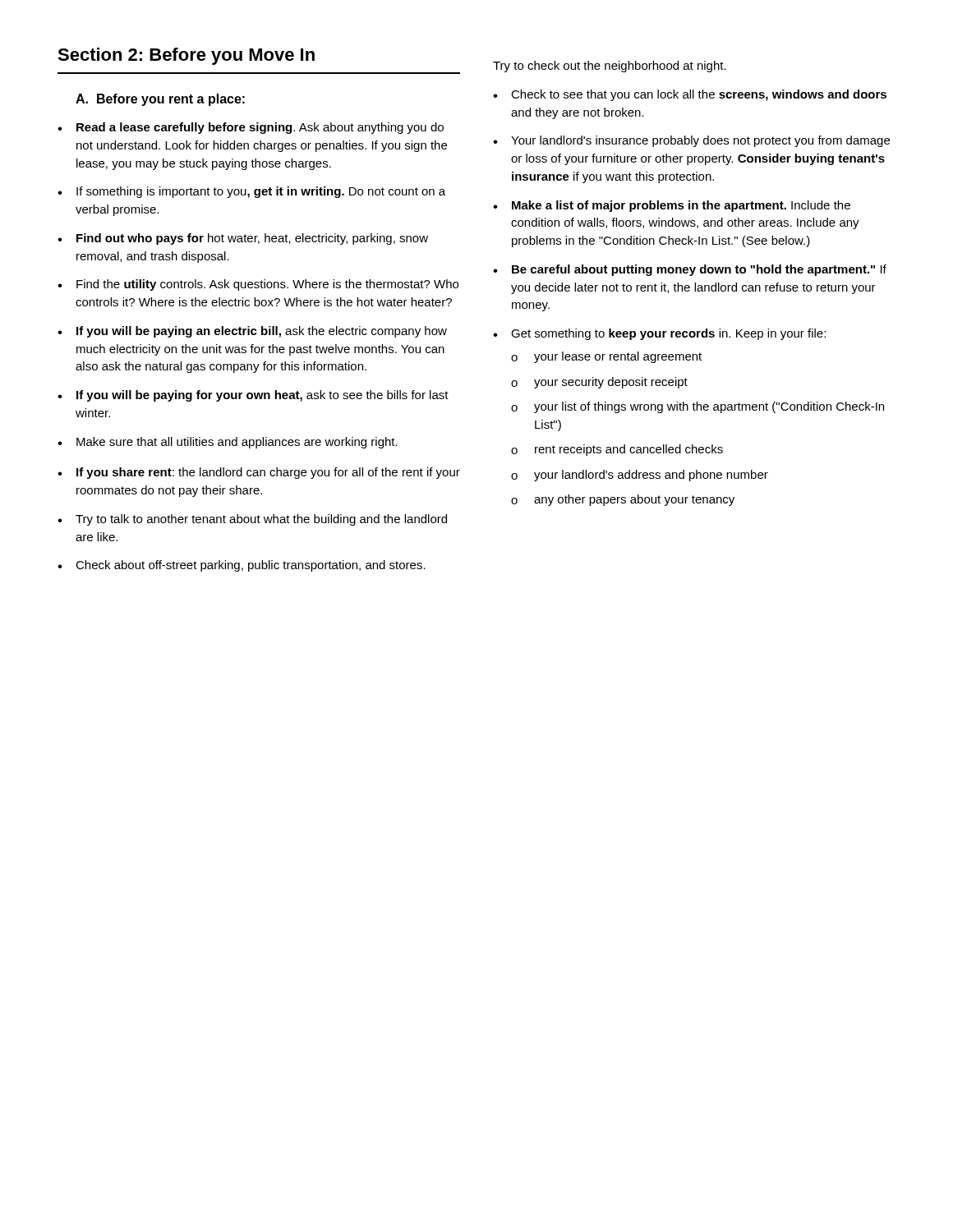953x1232 pixels.
Task: Select the list item containing "• If you share rent: the landlord"
Action: 259,481
